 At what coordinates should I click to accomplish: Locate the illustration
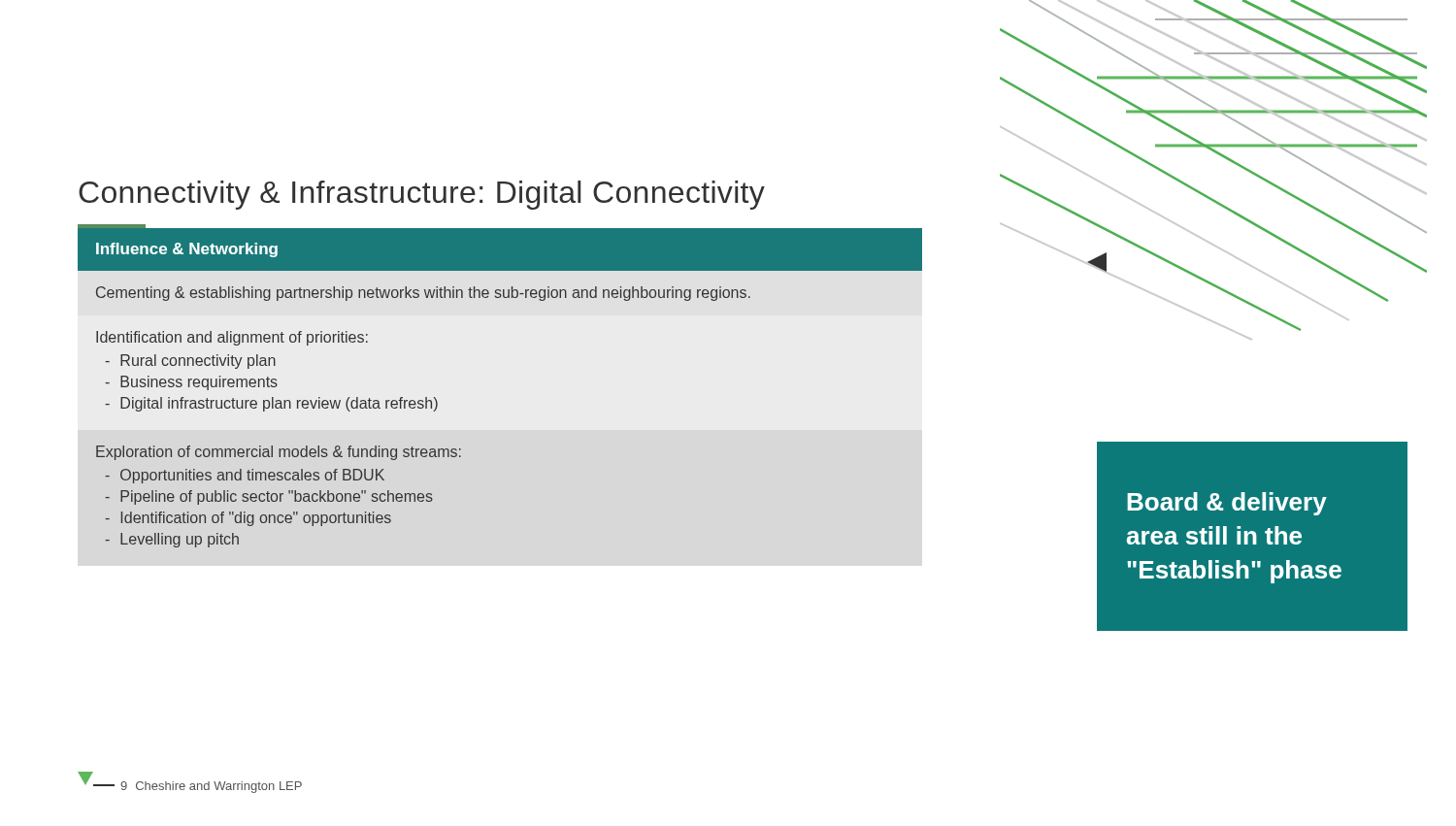point(1213,180)
